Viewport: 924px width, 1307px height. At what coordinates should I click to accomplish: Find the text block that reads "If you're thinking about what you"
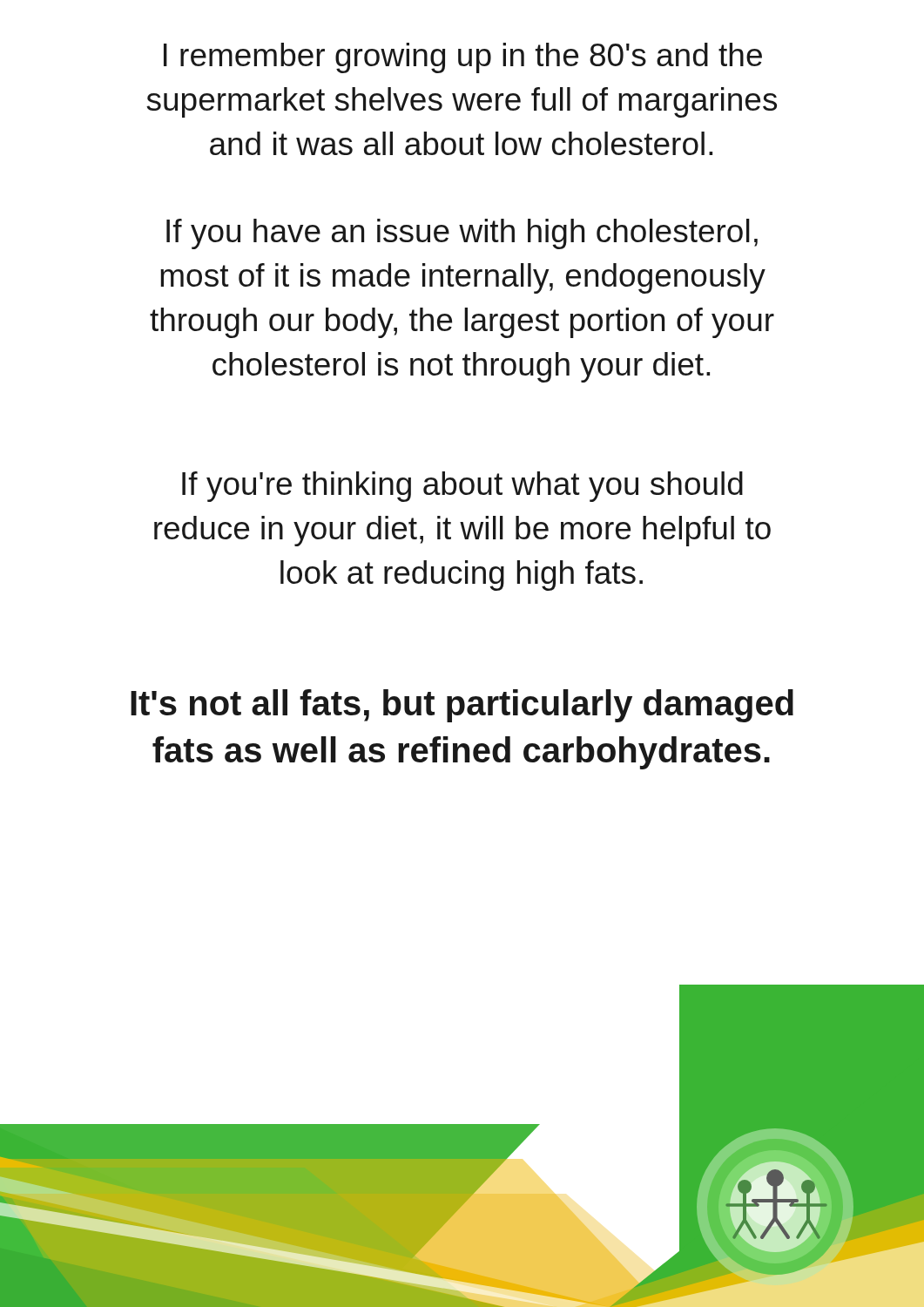[462, 529]
